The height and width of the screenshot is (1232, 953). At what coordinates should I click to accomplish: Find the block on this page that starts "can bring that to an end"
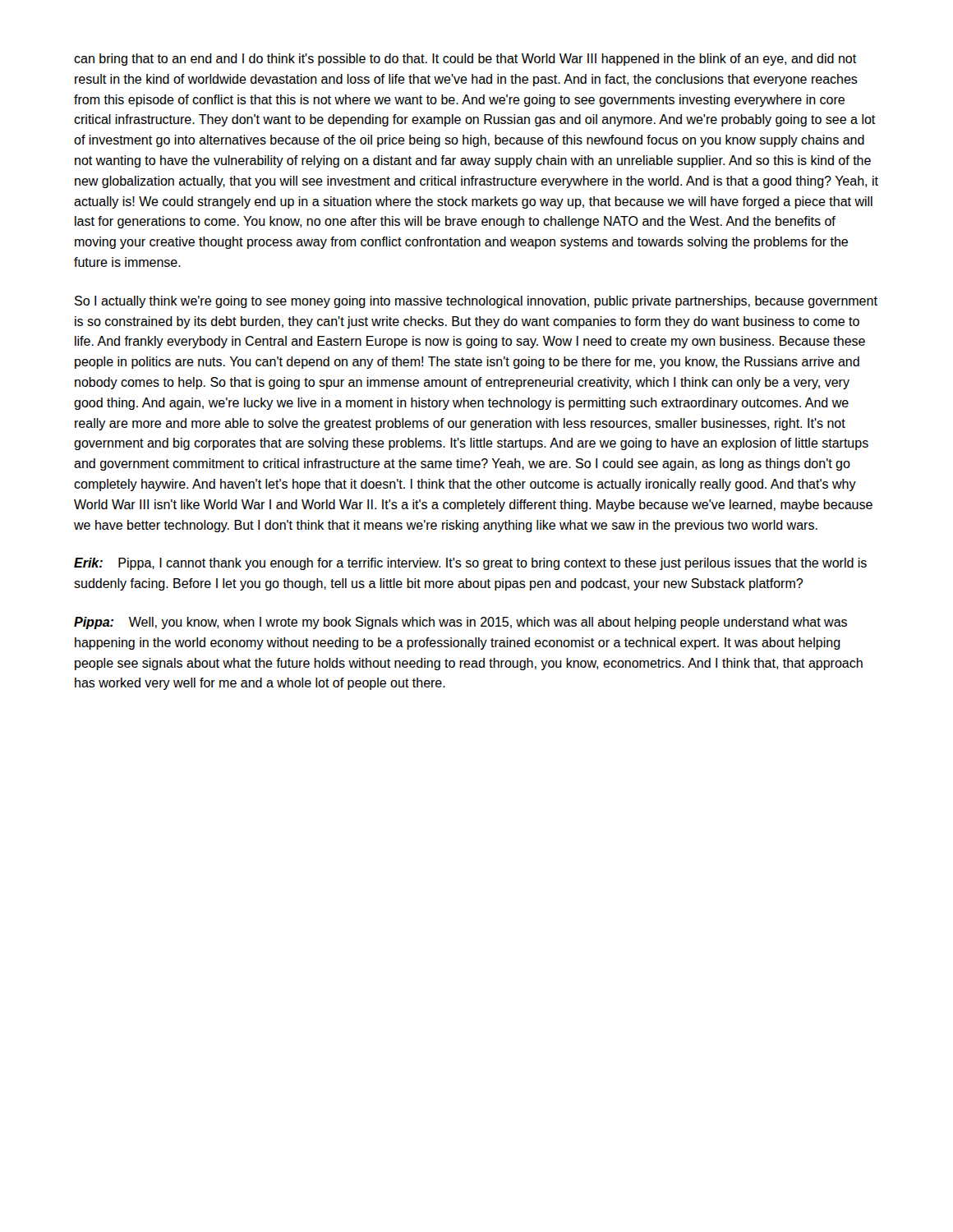(476, 161)
